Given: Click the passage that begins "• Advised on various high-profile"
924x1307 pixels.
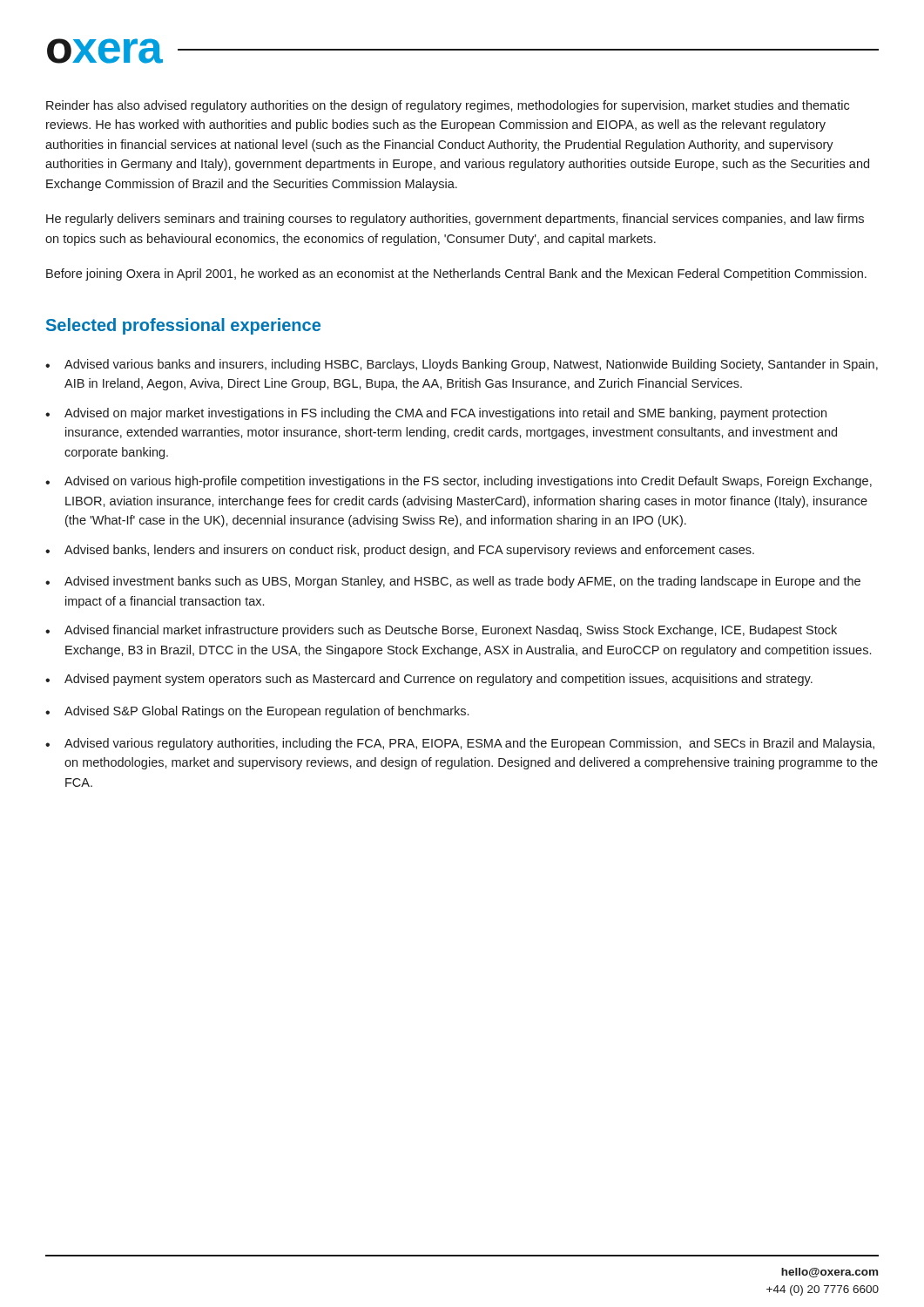Looking at the screenshot, I should 462,501.
